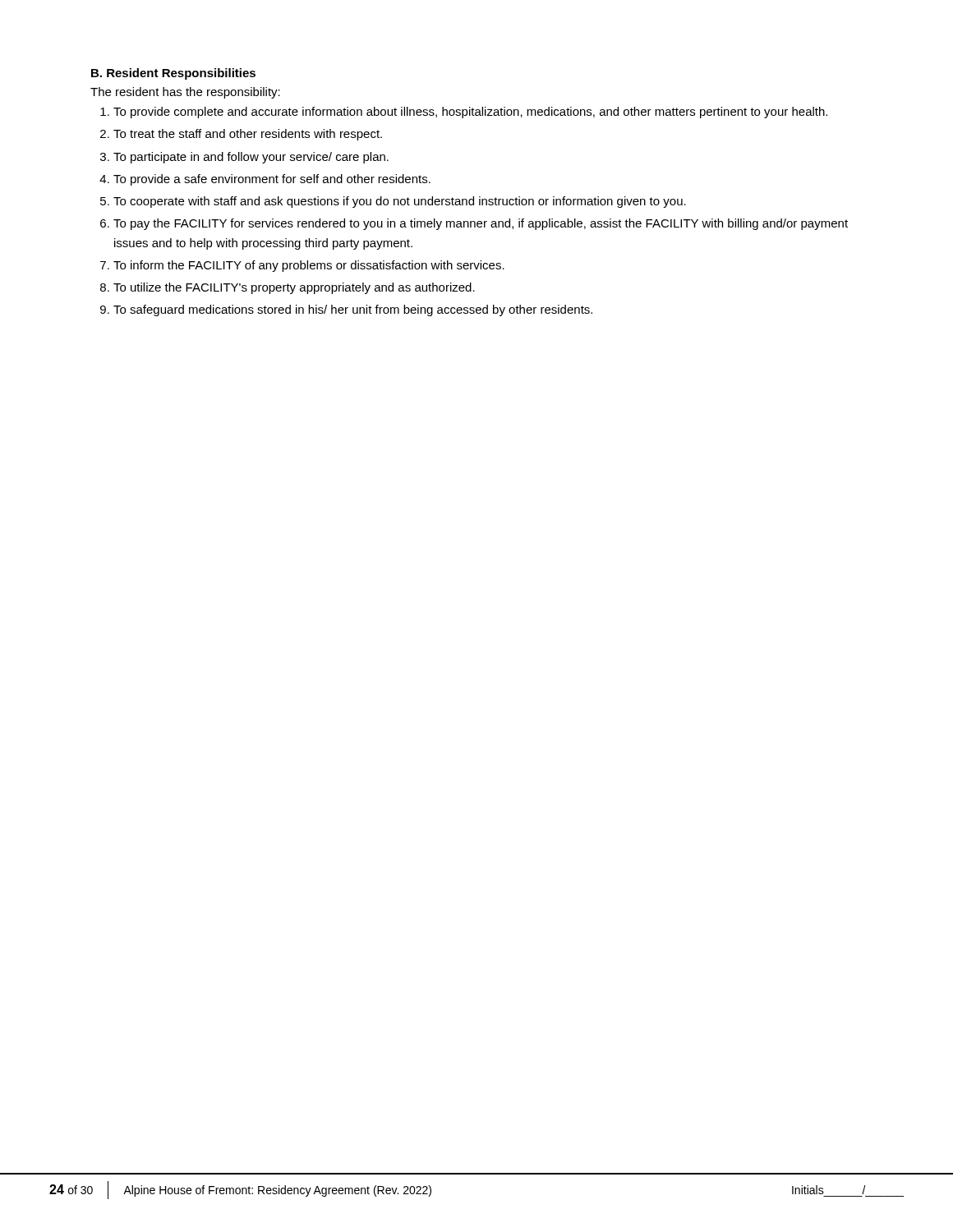Find the block on this page that starts "To provide a"
This screenshot has width=953, height=1232.
[x=272, y=178]
